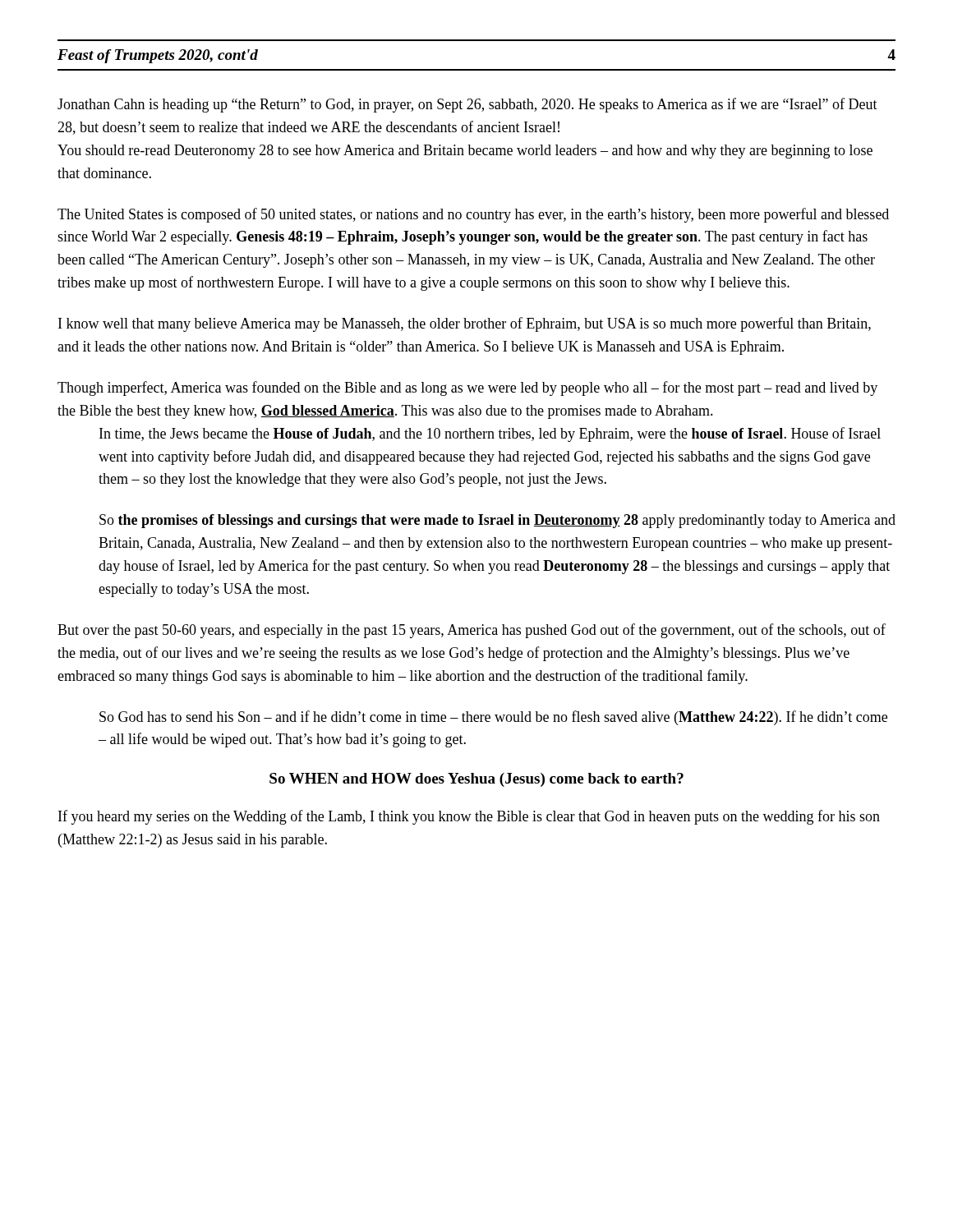Point to the block beginning "The United States is composed"
This screenshot has height=1232, width=953.
click(473, 248)
